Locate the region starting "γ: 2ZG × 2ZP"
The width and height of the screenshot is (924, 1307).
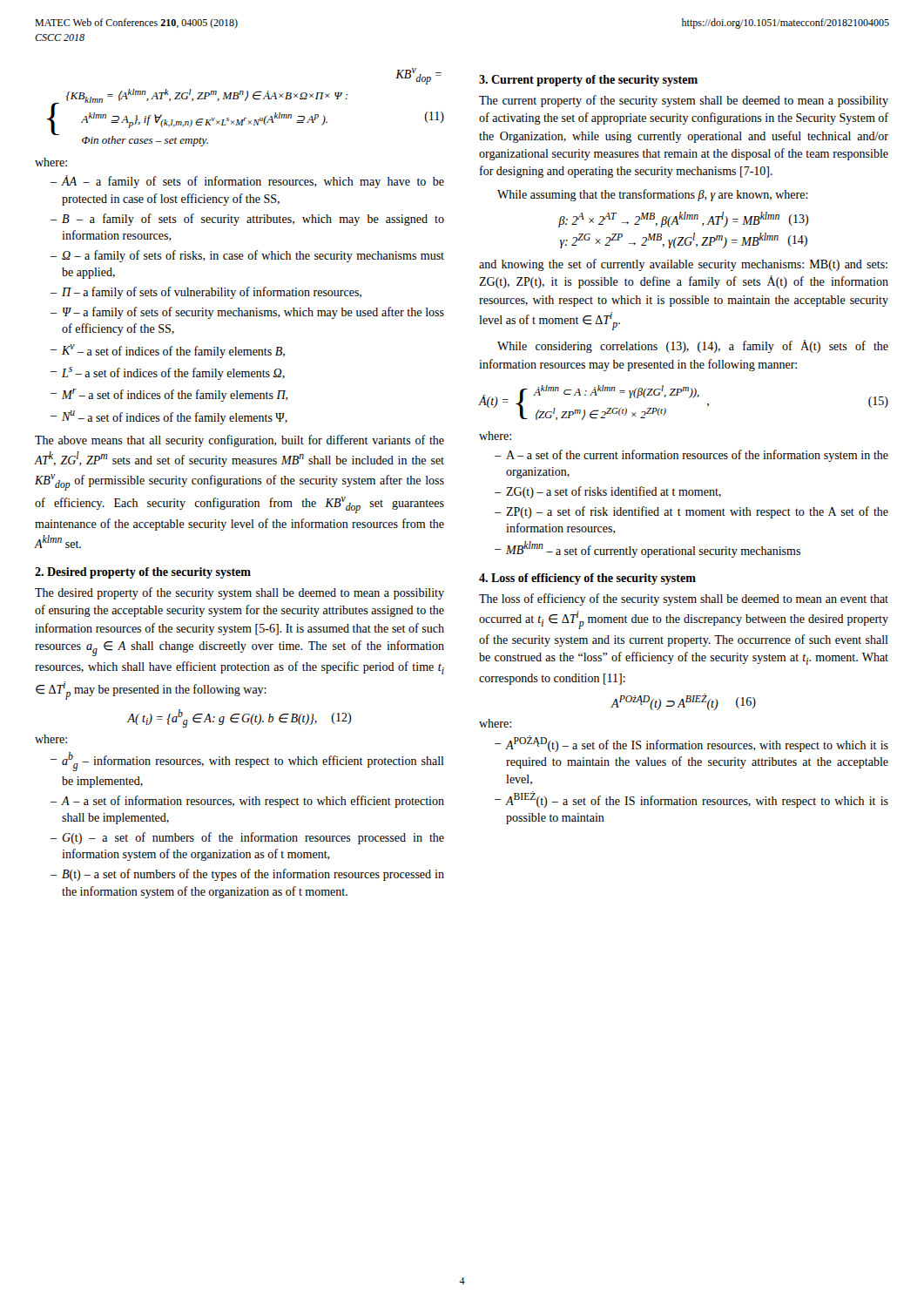tap(684, 241)
